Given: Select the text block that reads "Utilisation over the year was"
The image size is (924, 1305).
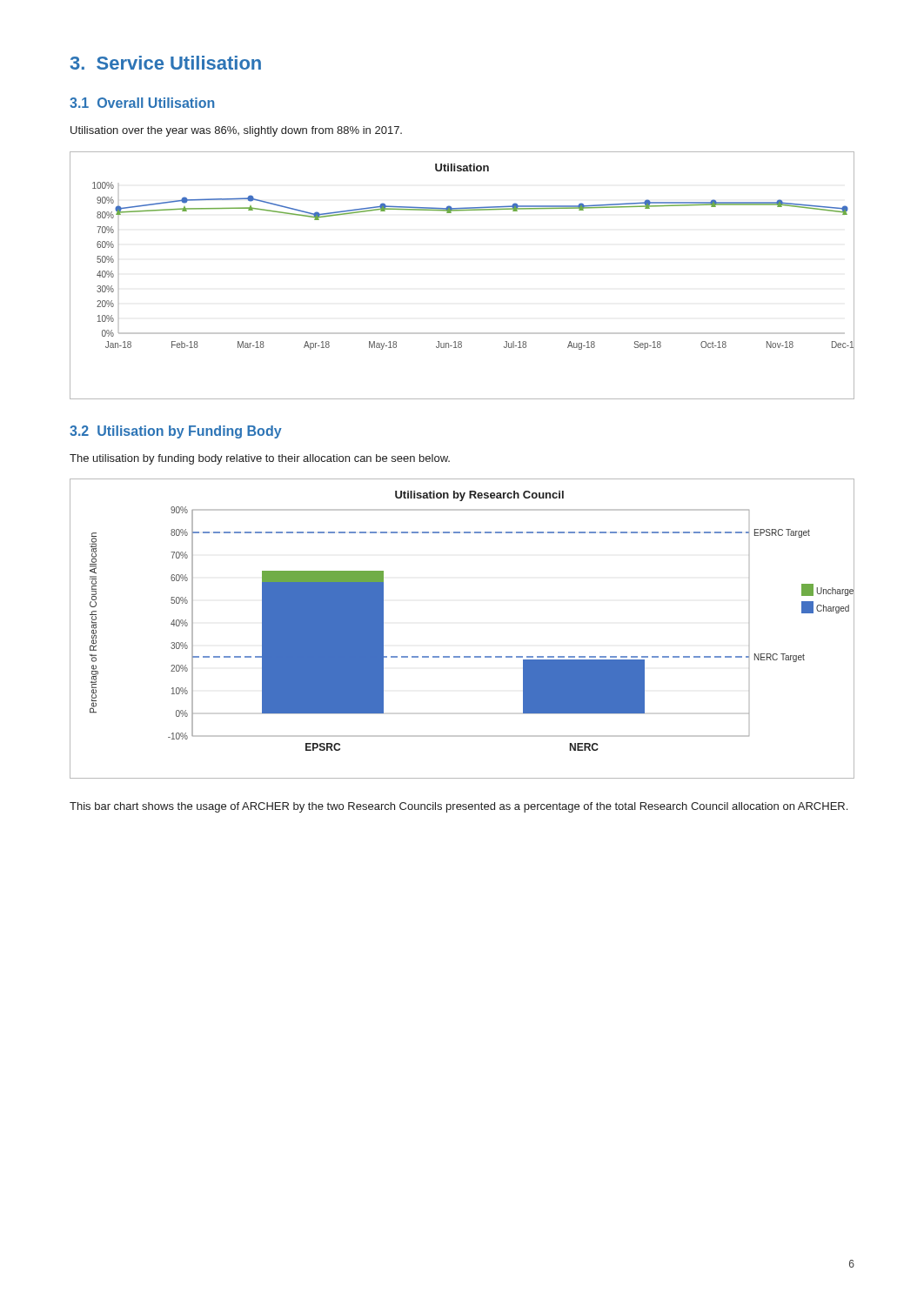Looking at the screenshot, I should pos(236,131).
